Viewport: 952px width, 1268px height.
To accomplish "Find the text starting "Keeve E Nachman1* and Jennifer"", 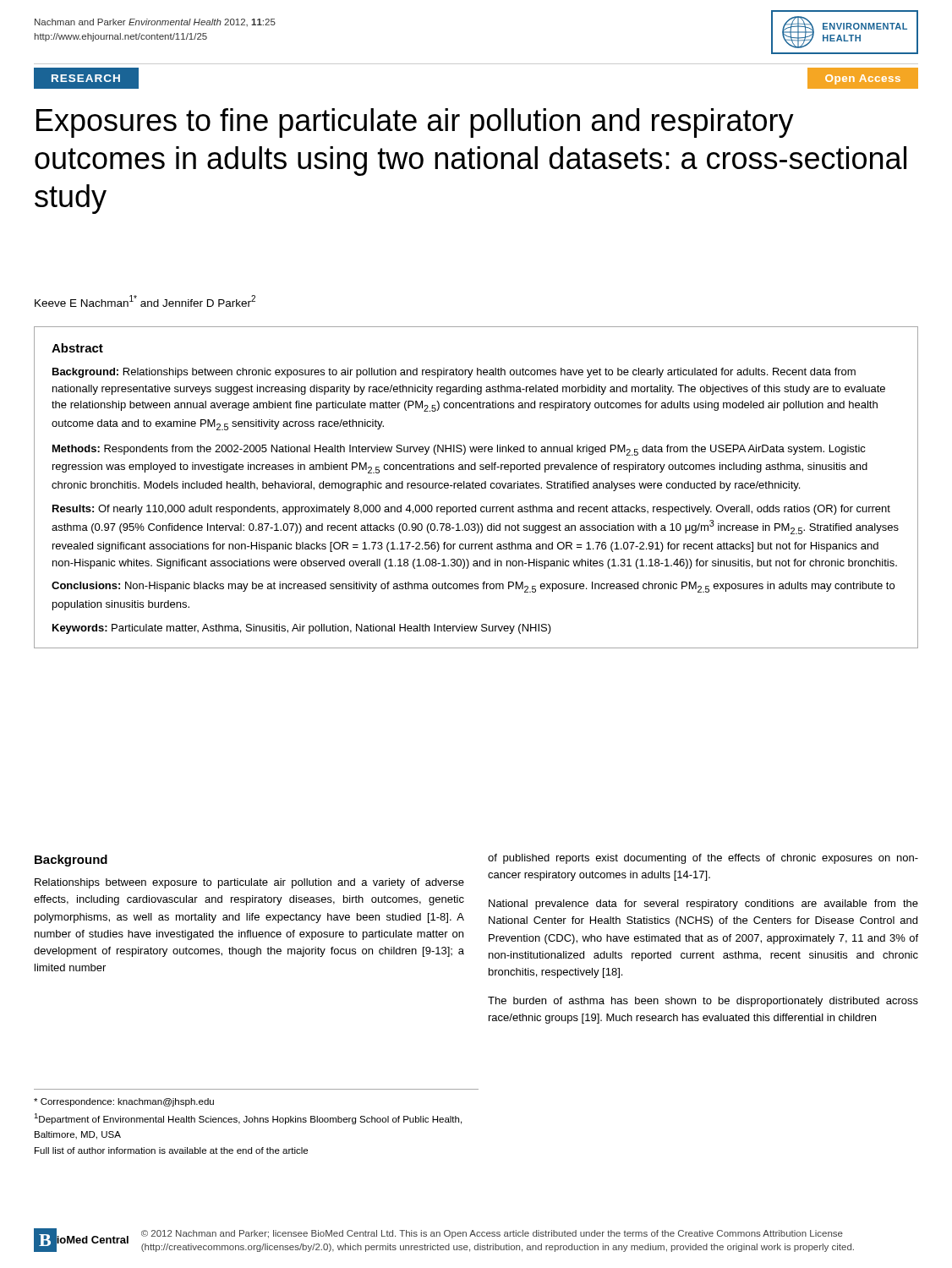I will 145,302.
